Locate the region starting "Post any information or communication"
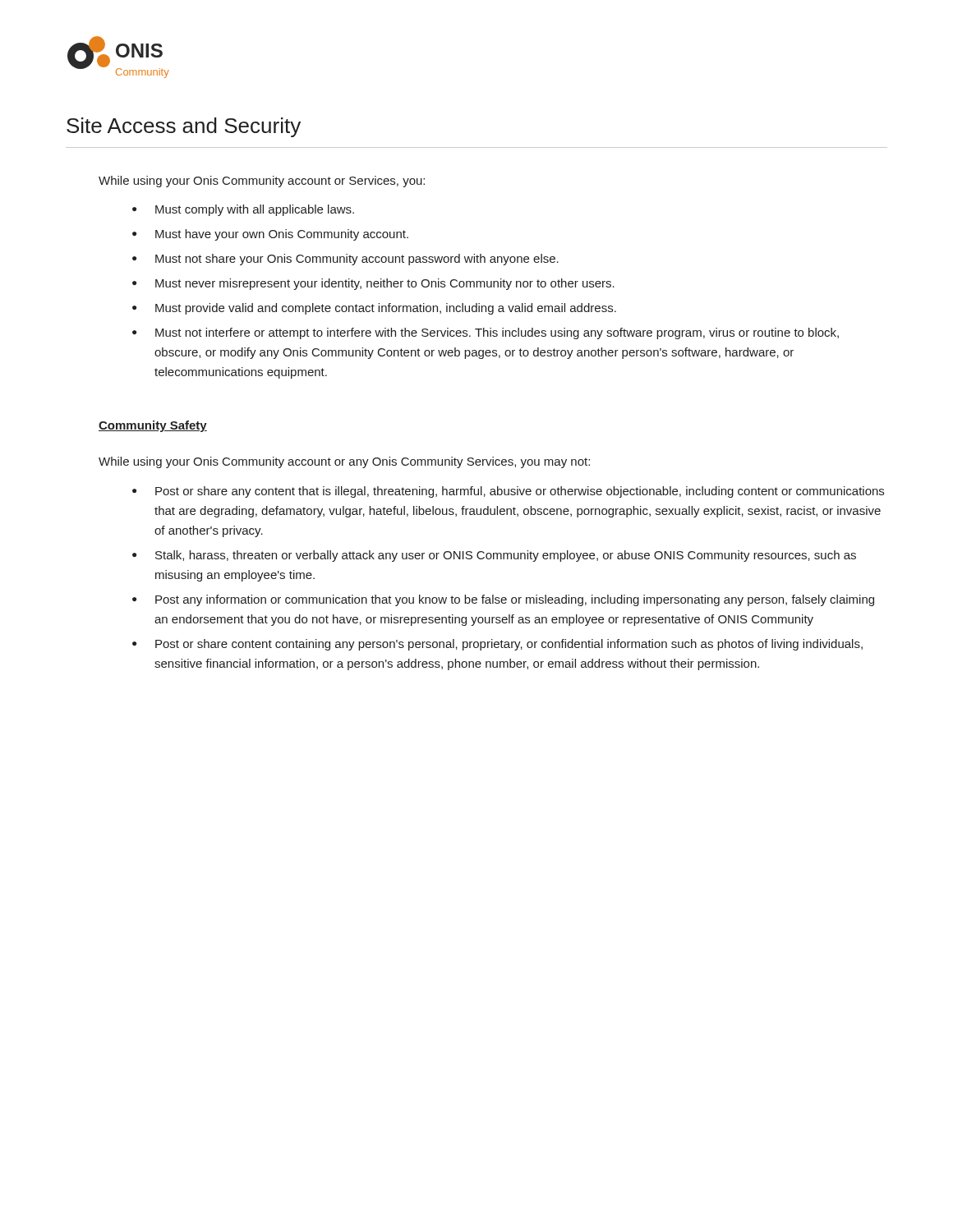Image resolution: width=953 pixels, height=1232 pixels. tap(515, 609)
